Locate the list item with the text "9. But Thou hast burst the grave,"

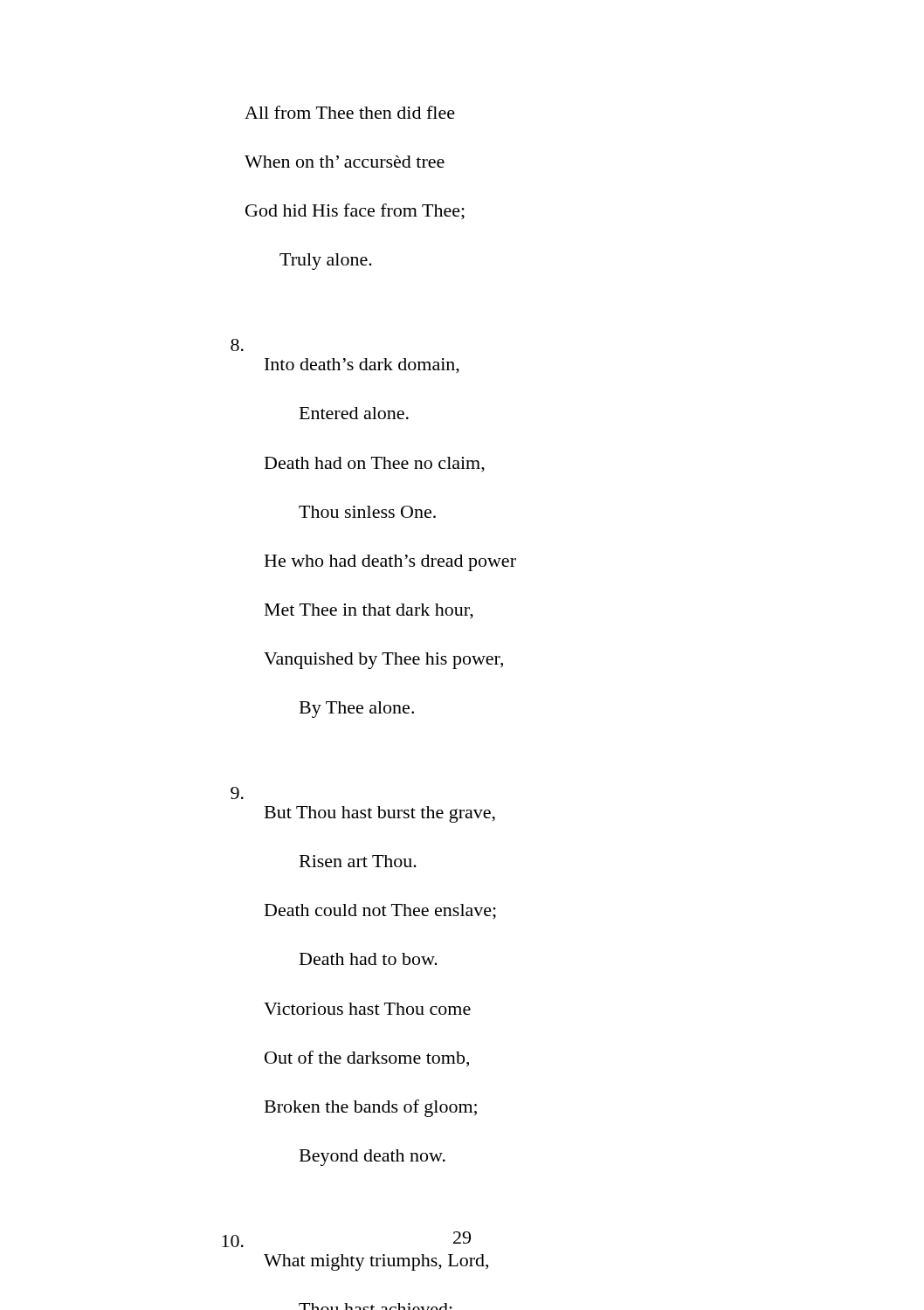tap(237, 793)
